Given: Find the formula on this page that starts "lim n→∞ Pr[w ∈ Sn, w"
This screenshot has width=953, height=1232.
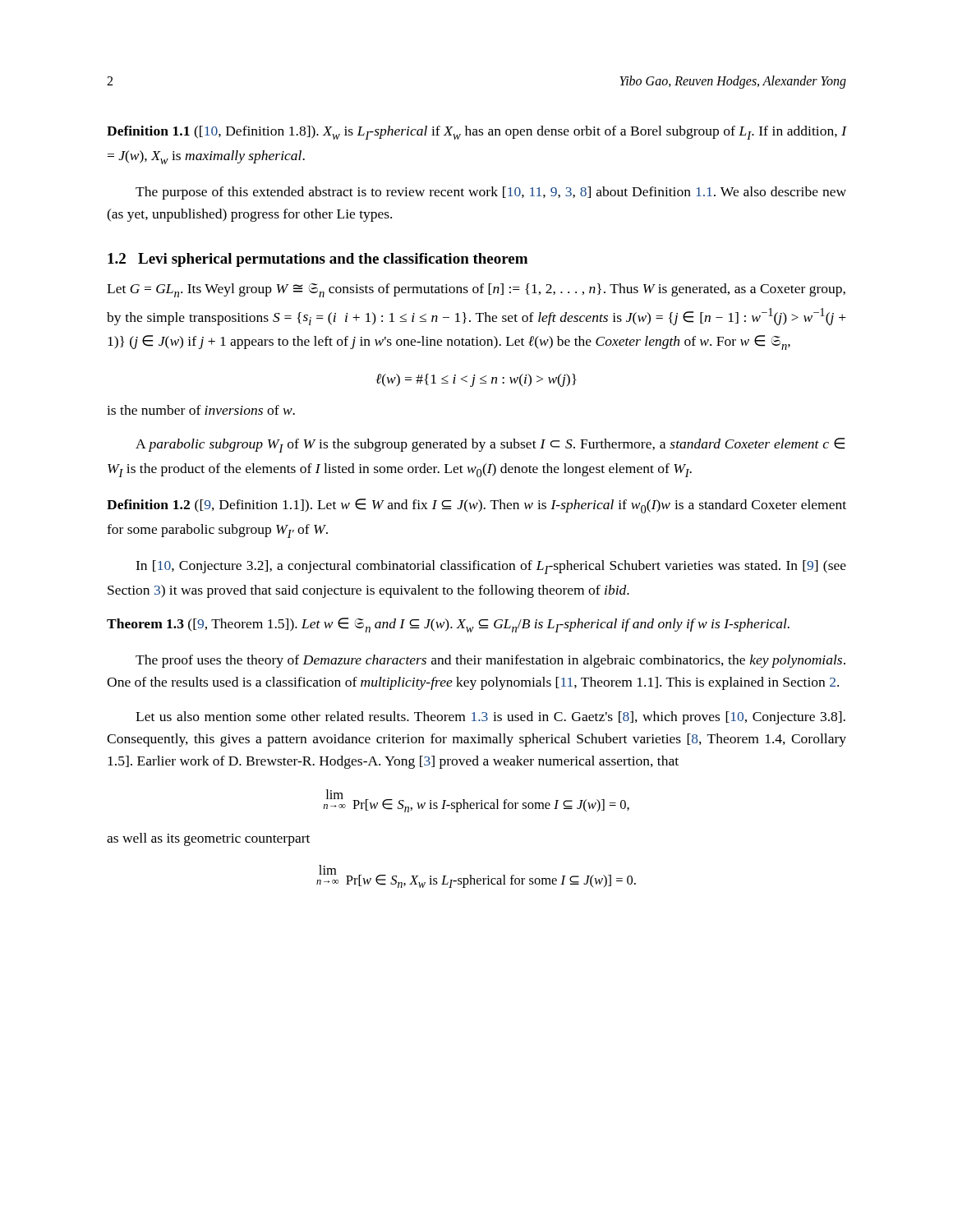Looking at the screenshot, I should tap(476, 801).
